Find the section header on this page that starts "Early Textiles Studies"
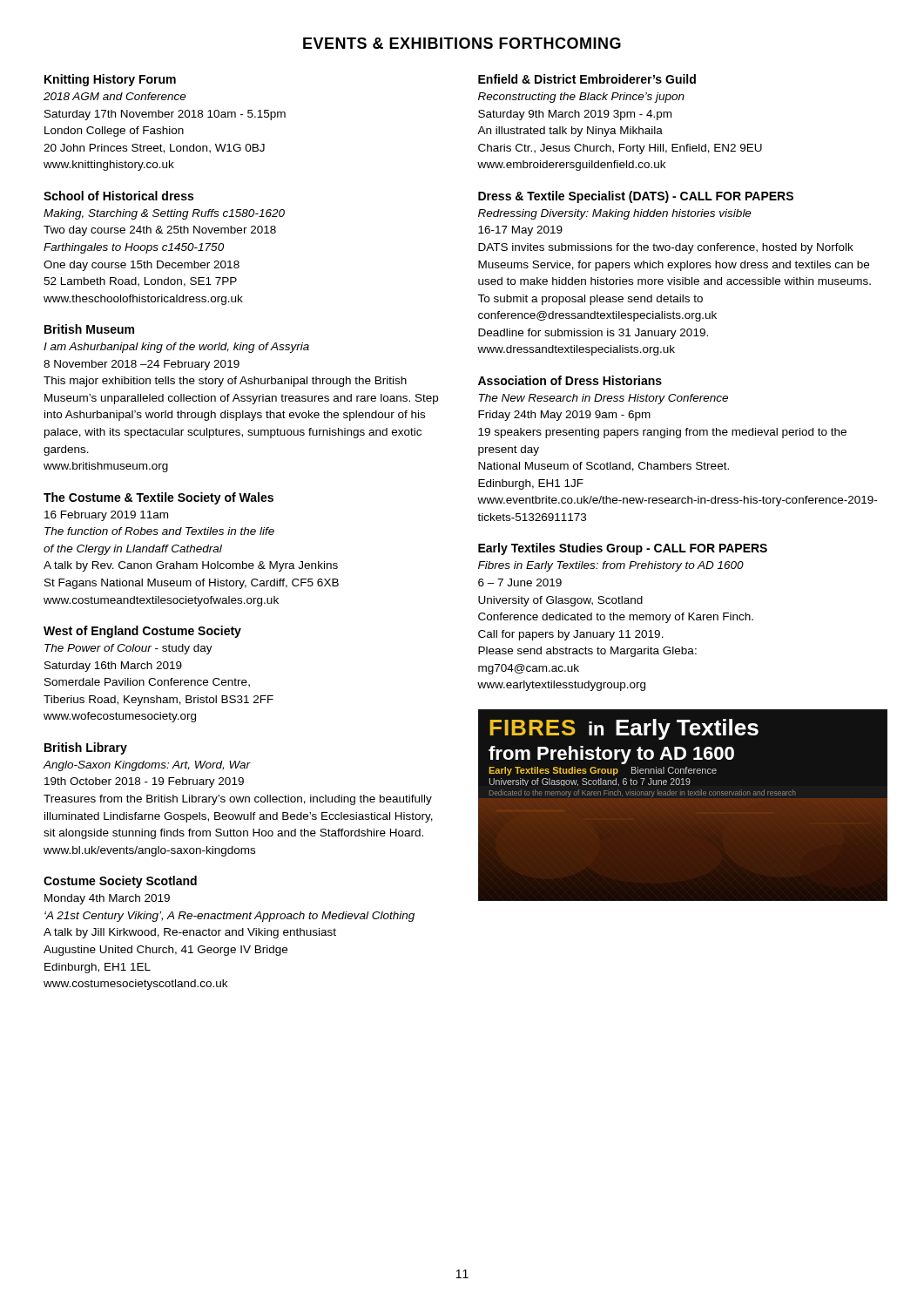This screenshot has height=1307, width=924. coord(679,617)
